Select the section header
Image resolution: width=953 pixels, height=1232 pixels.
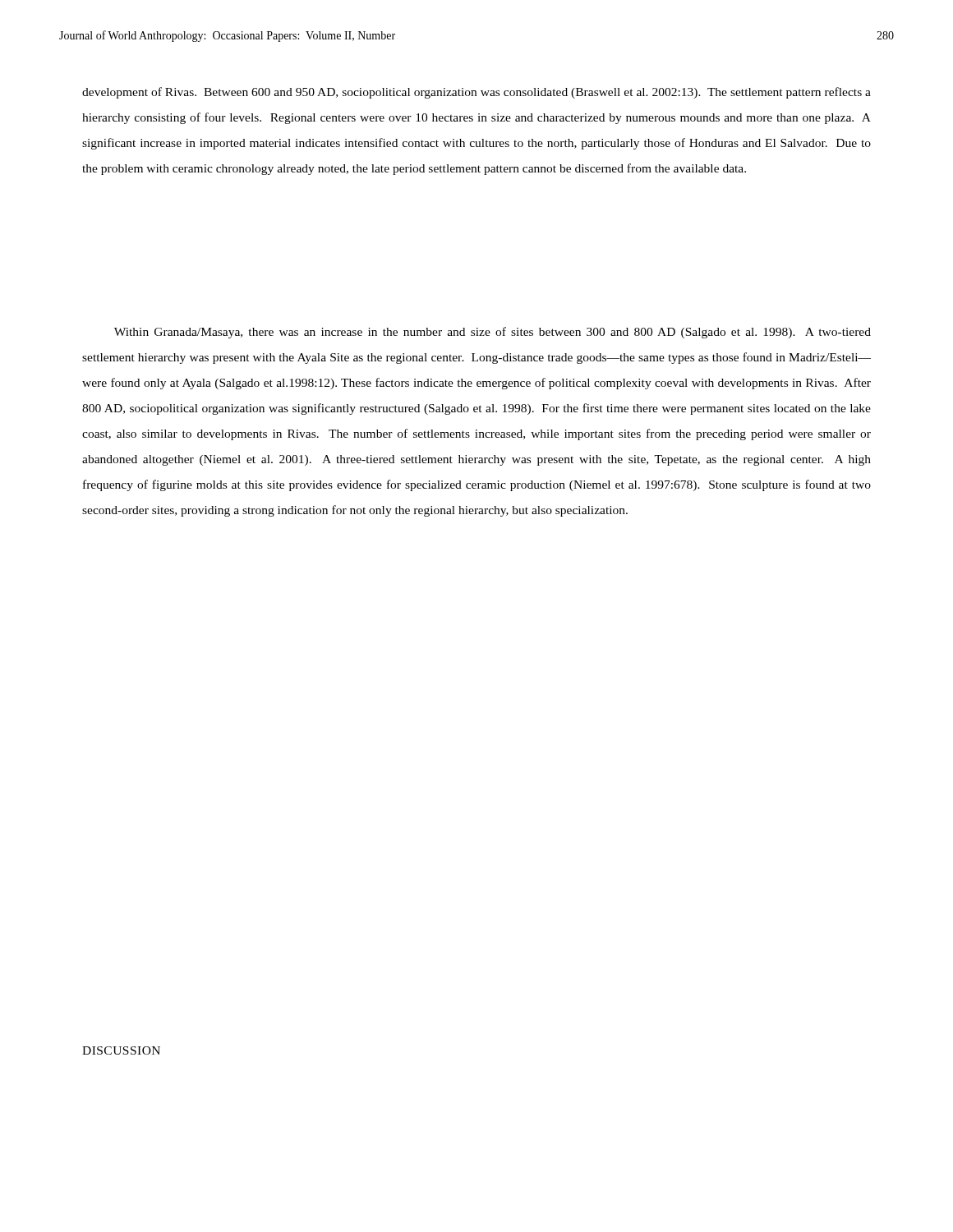[122, 1050]
